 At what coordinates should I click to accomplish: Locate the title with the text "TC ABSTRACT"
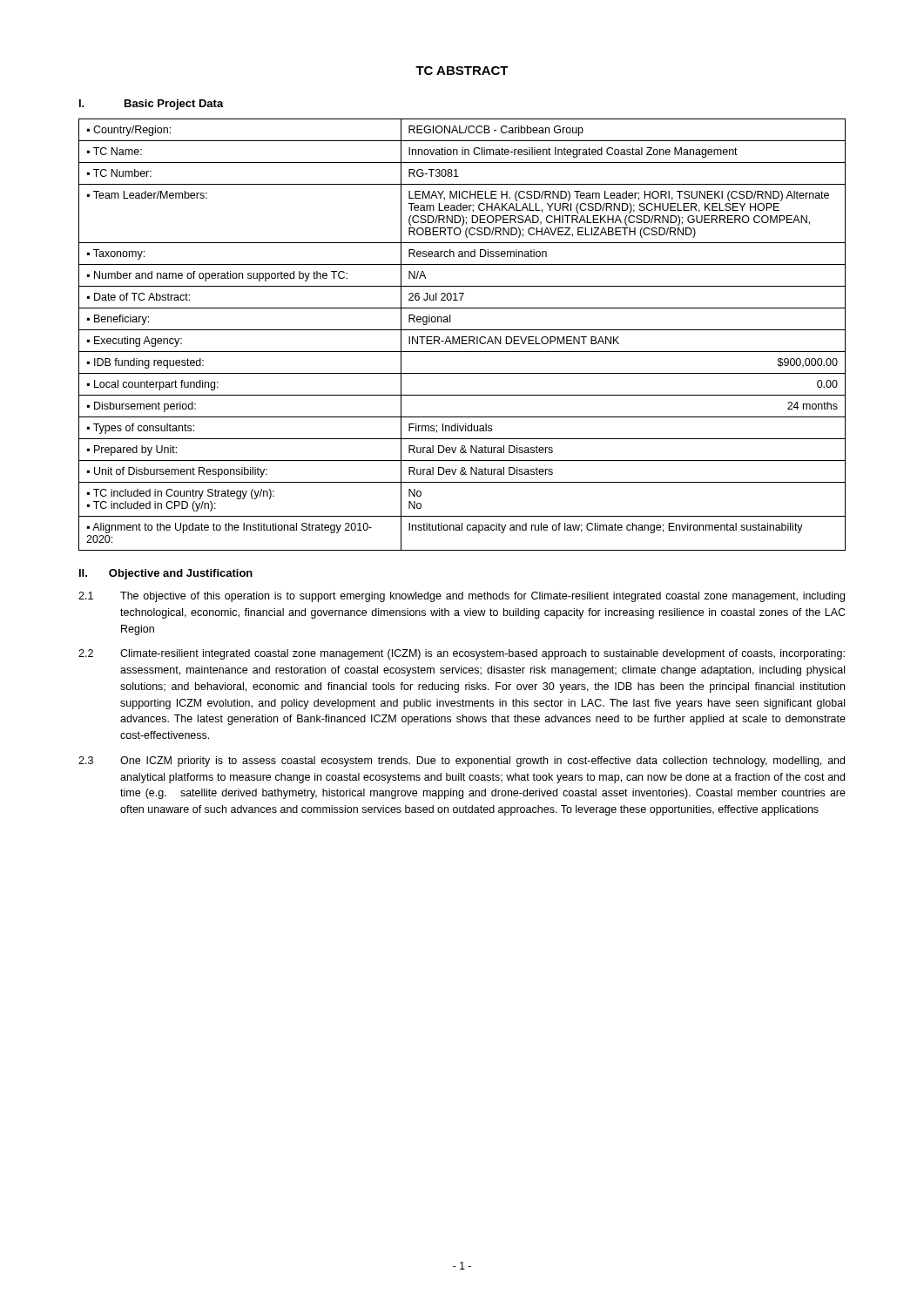[462, 70]
